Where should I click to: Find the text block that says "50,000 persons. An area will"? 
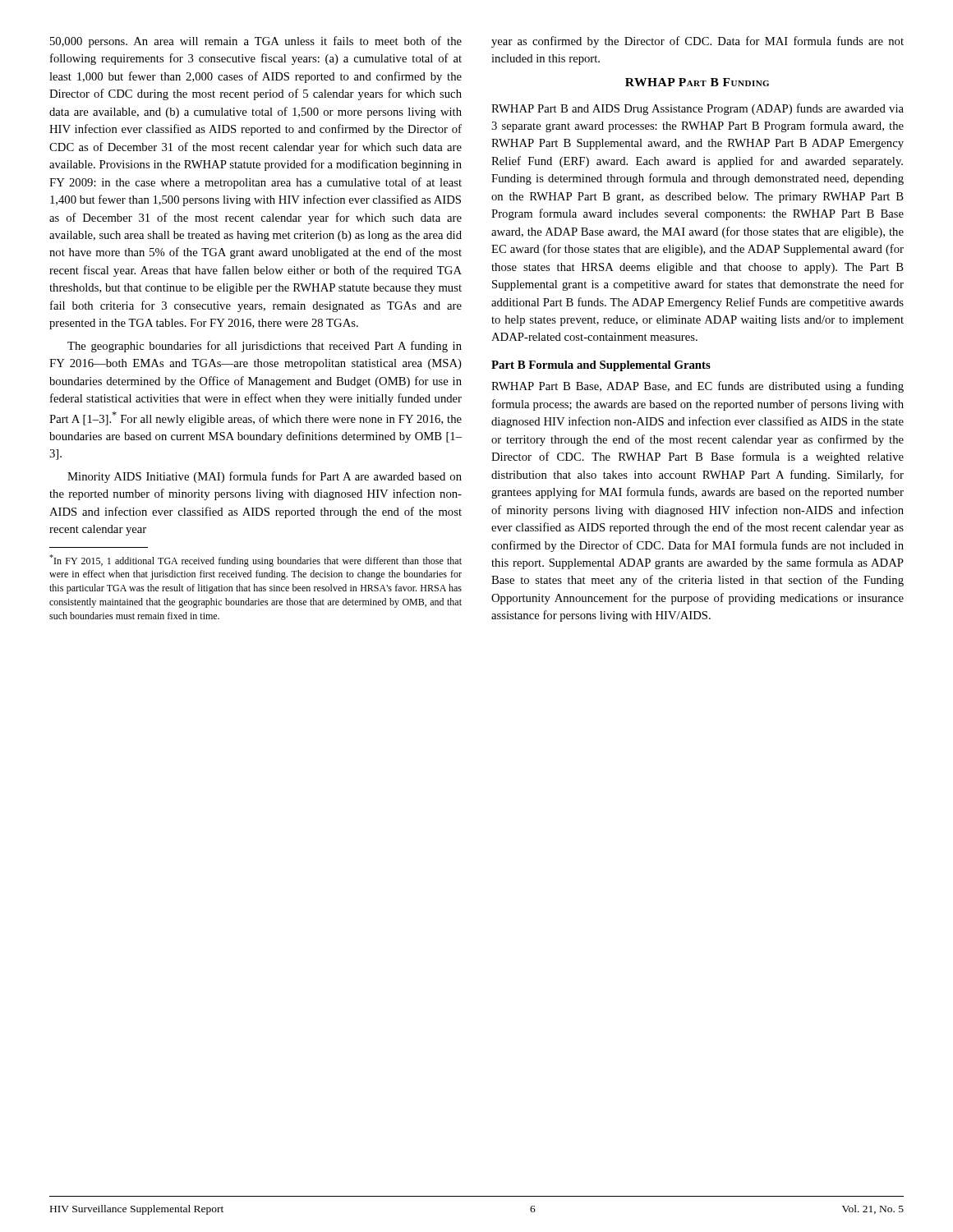coord(255,183)
